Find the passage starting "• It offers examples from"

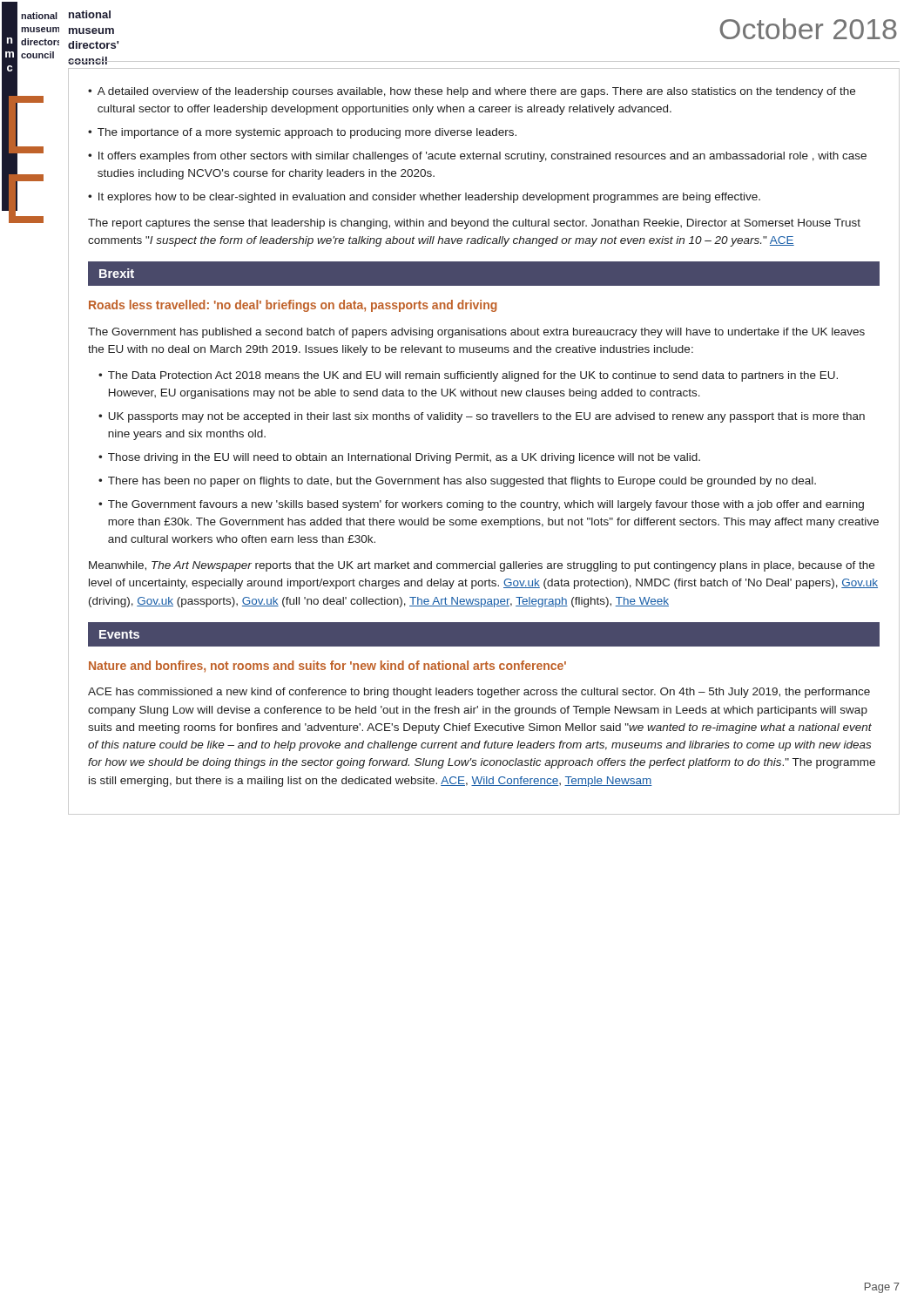(x=484, y=165)
